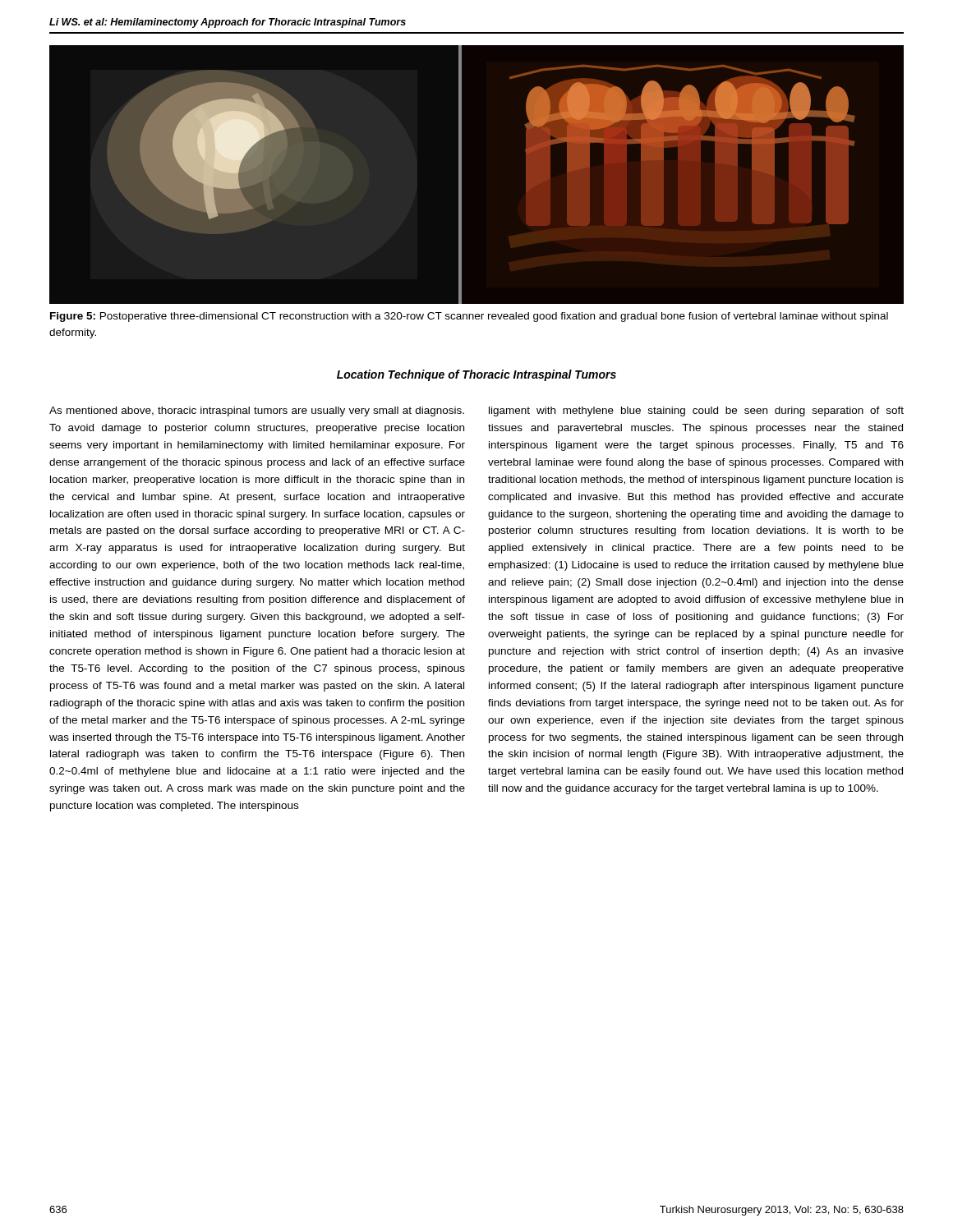
Task: Click on the text block that says "ligament with methylene blue"
Action: (696, 600)
